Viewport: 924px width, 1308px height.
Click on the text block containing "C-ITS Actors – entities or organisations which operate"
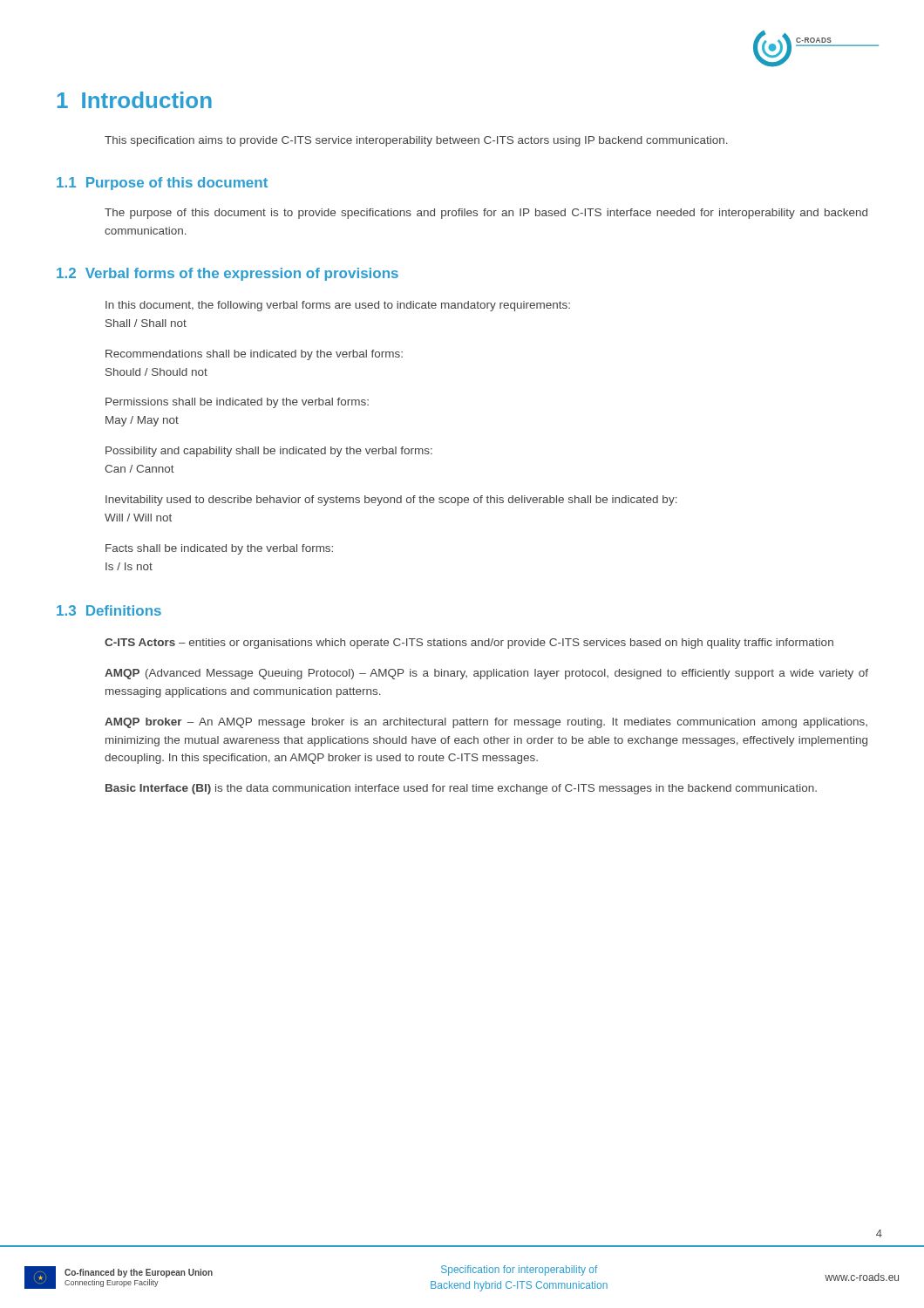[469, 642]
